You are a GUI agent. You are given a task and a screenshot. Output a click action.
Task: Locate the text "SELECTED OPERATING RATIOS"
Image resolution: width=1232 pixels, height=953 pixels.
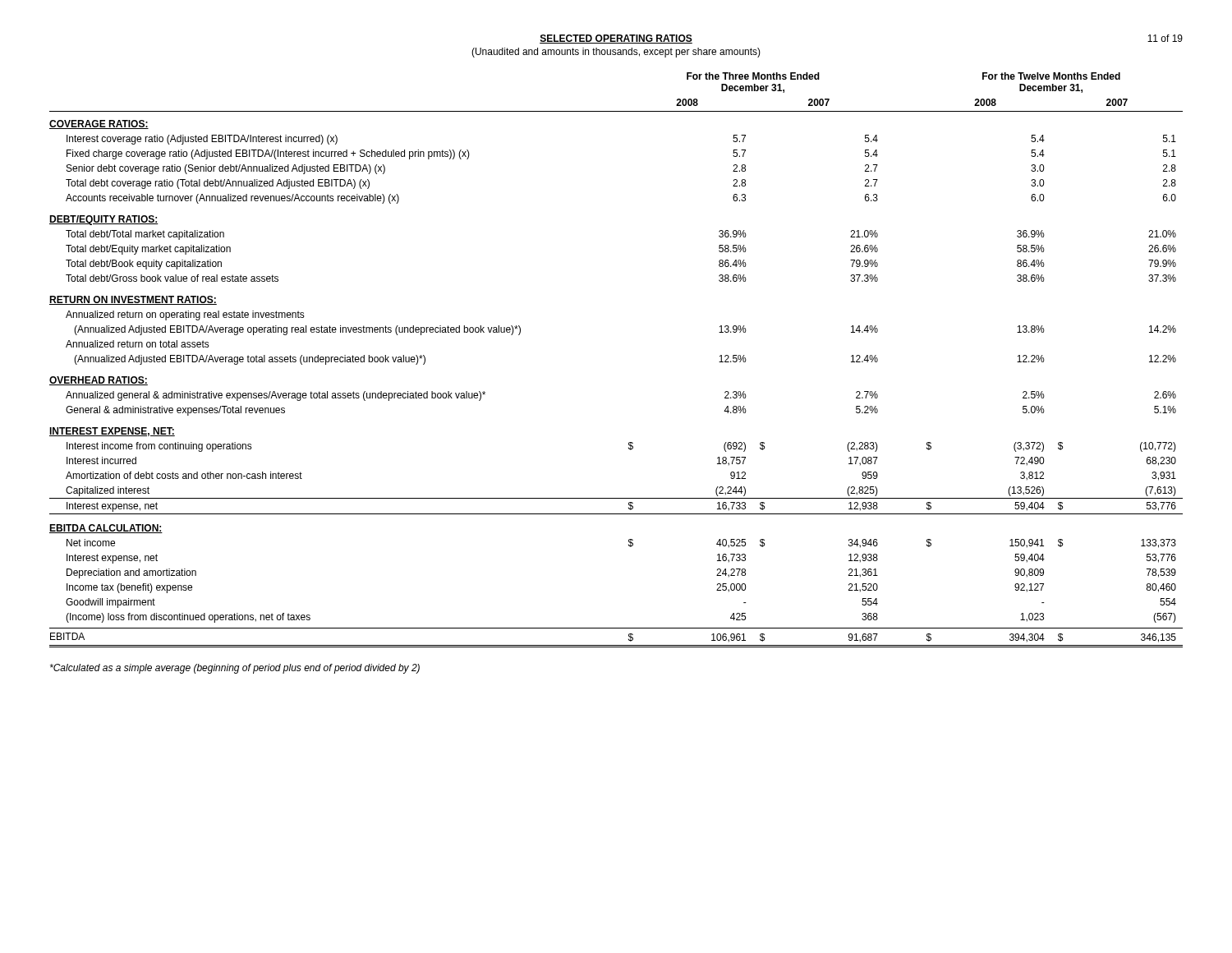point(616,39)
